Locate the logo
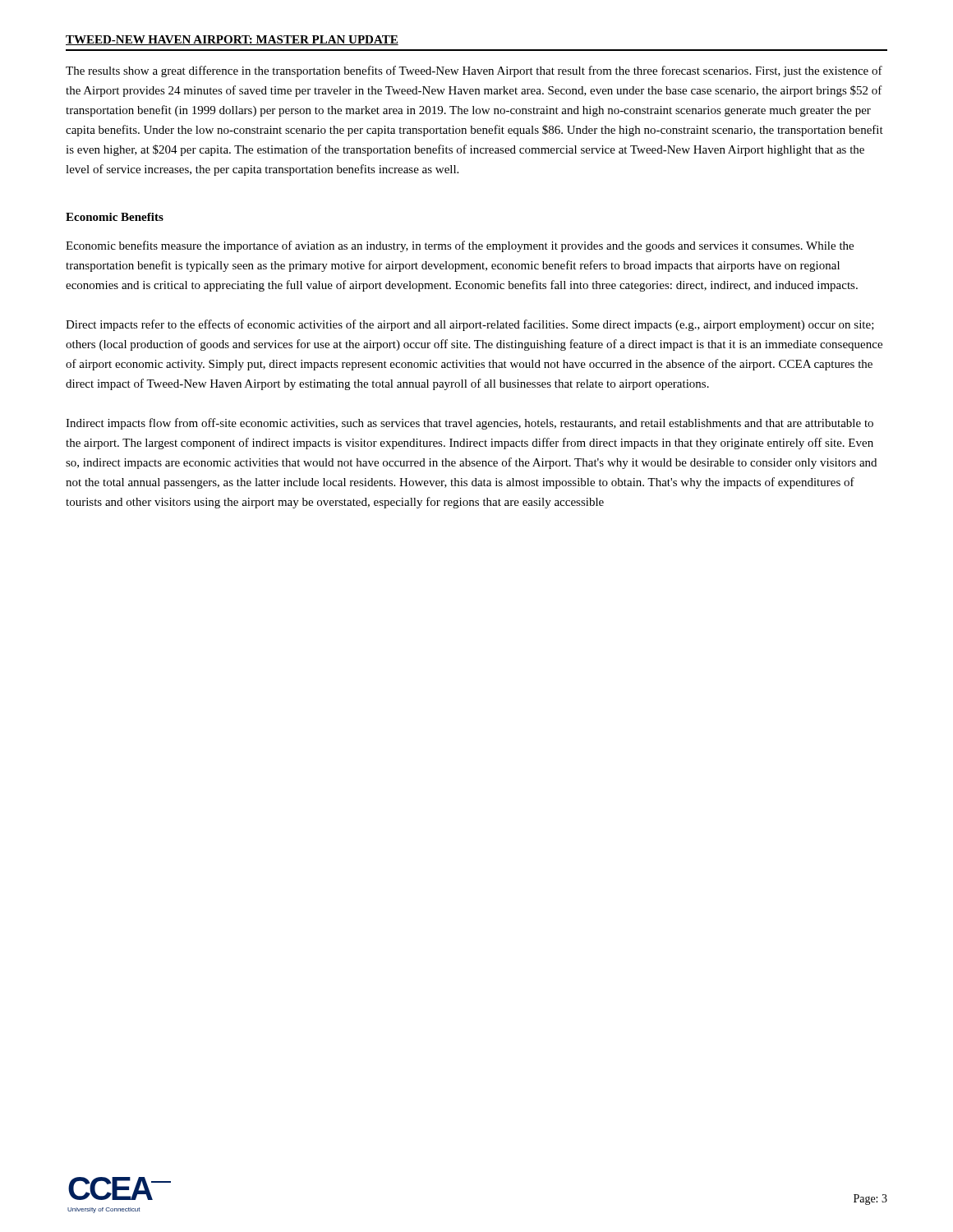953x1232 pixels. pos(119,1191)
